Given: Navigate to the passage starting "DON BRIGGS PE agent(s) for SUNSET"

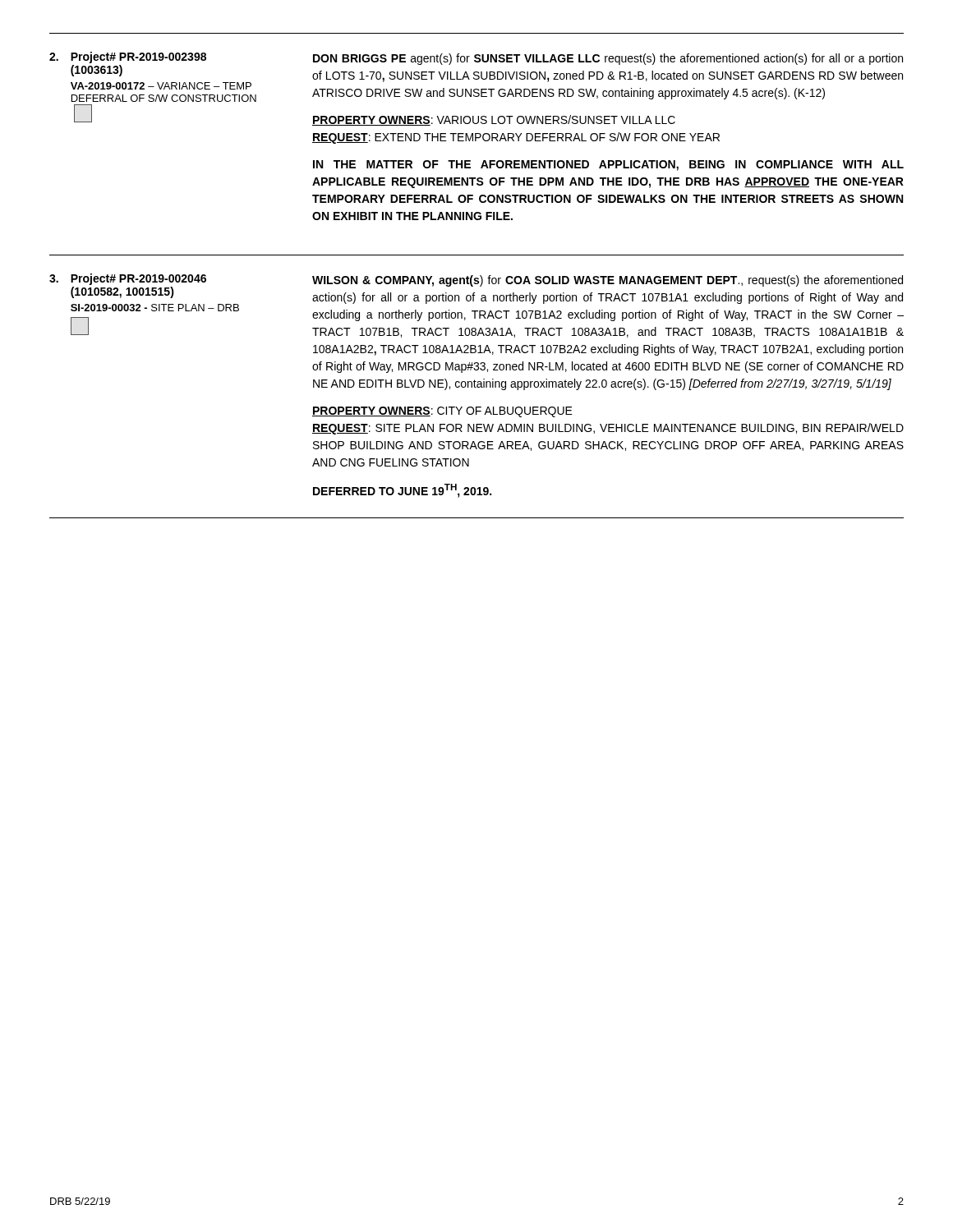Looking at the screenshot, I should (608, 76).
